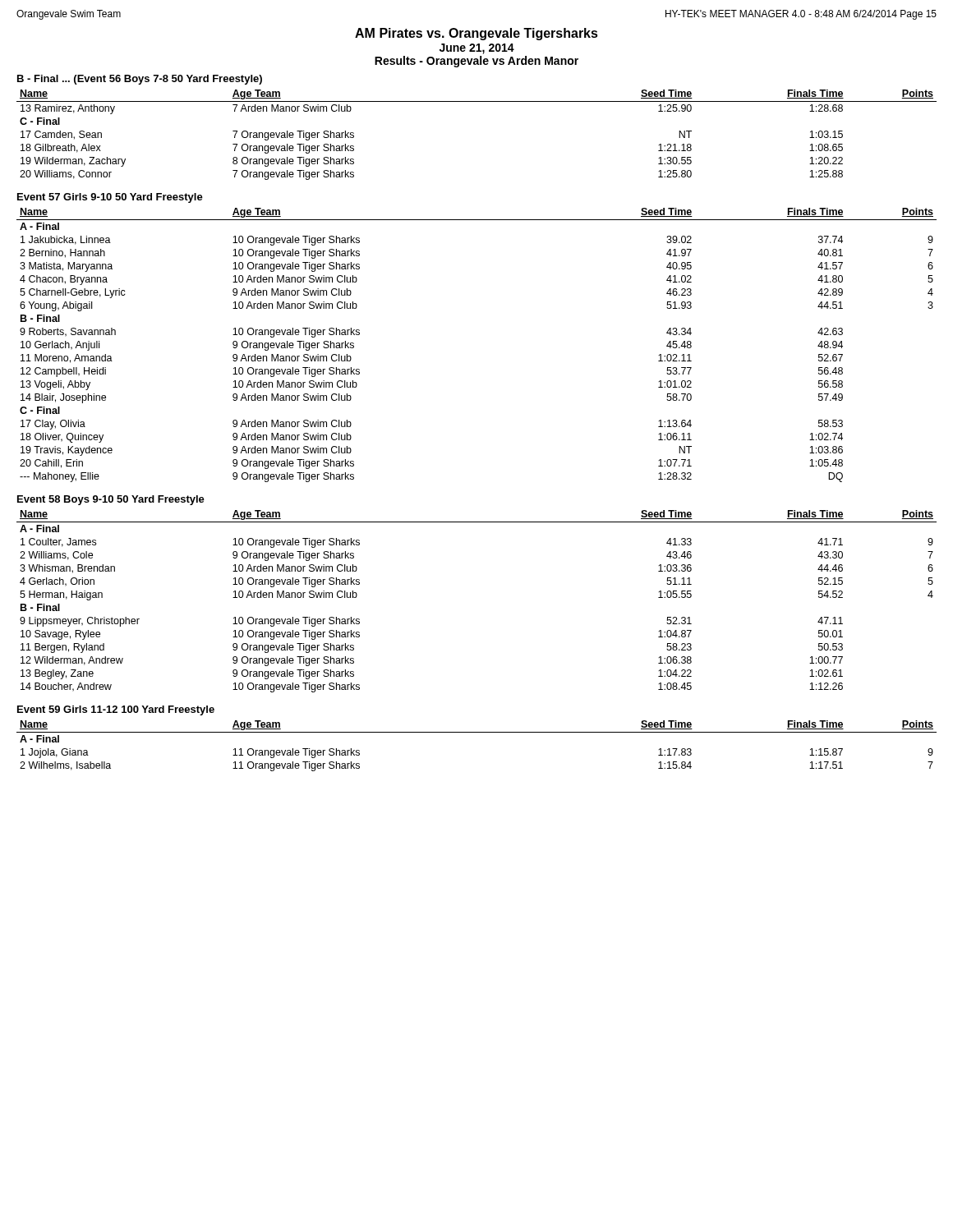The height and width of the screenshot is (1232, 953).
Task: Click on the table containing "9 Arden Manor Swim Club"
Action: [x=476, y=344]
